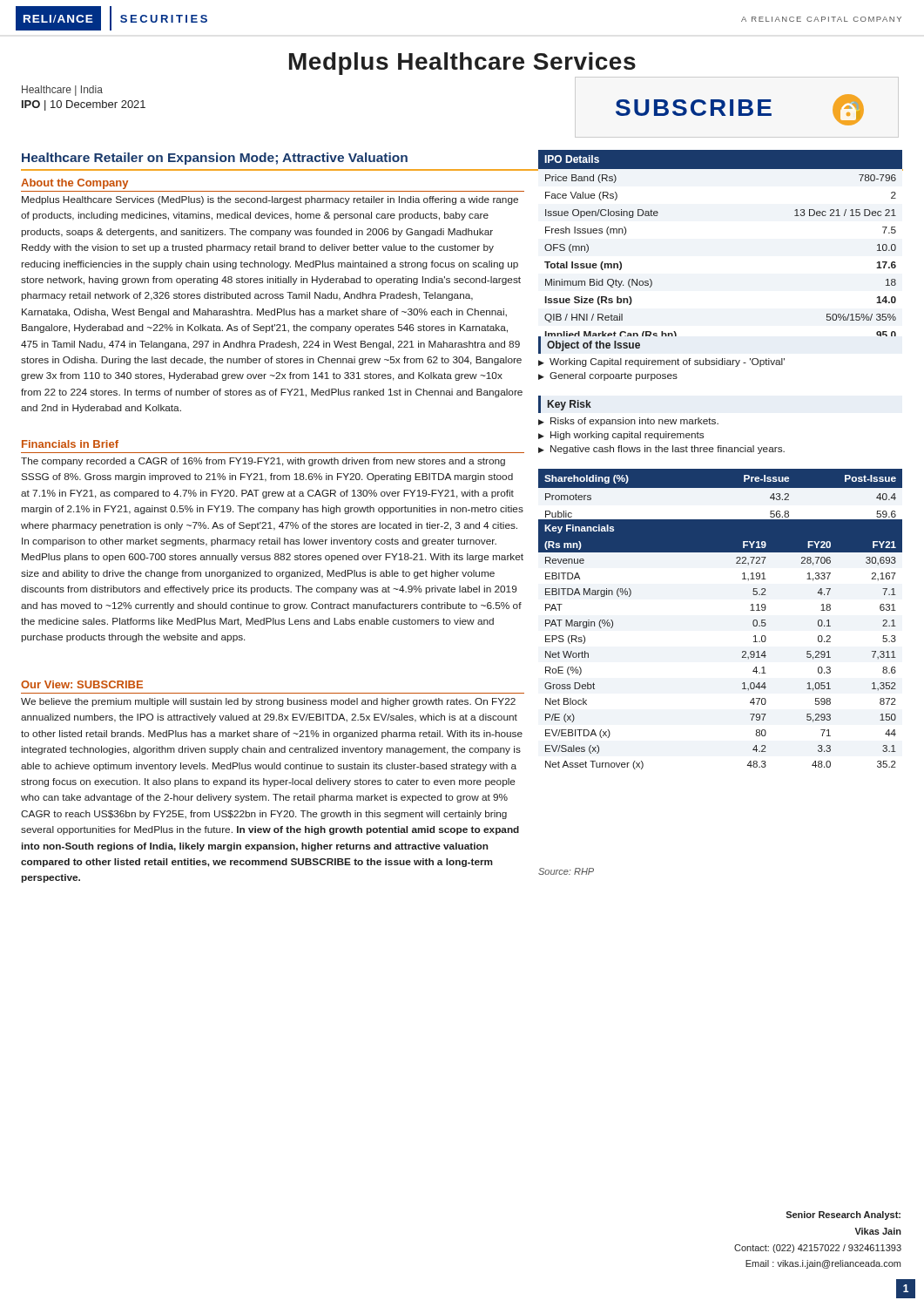
Task: Find the text block that reads "Medplus Healthcare Services (MedPlus) is the second-largest"
Action: coord(272,304)
